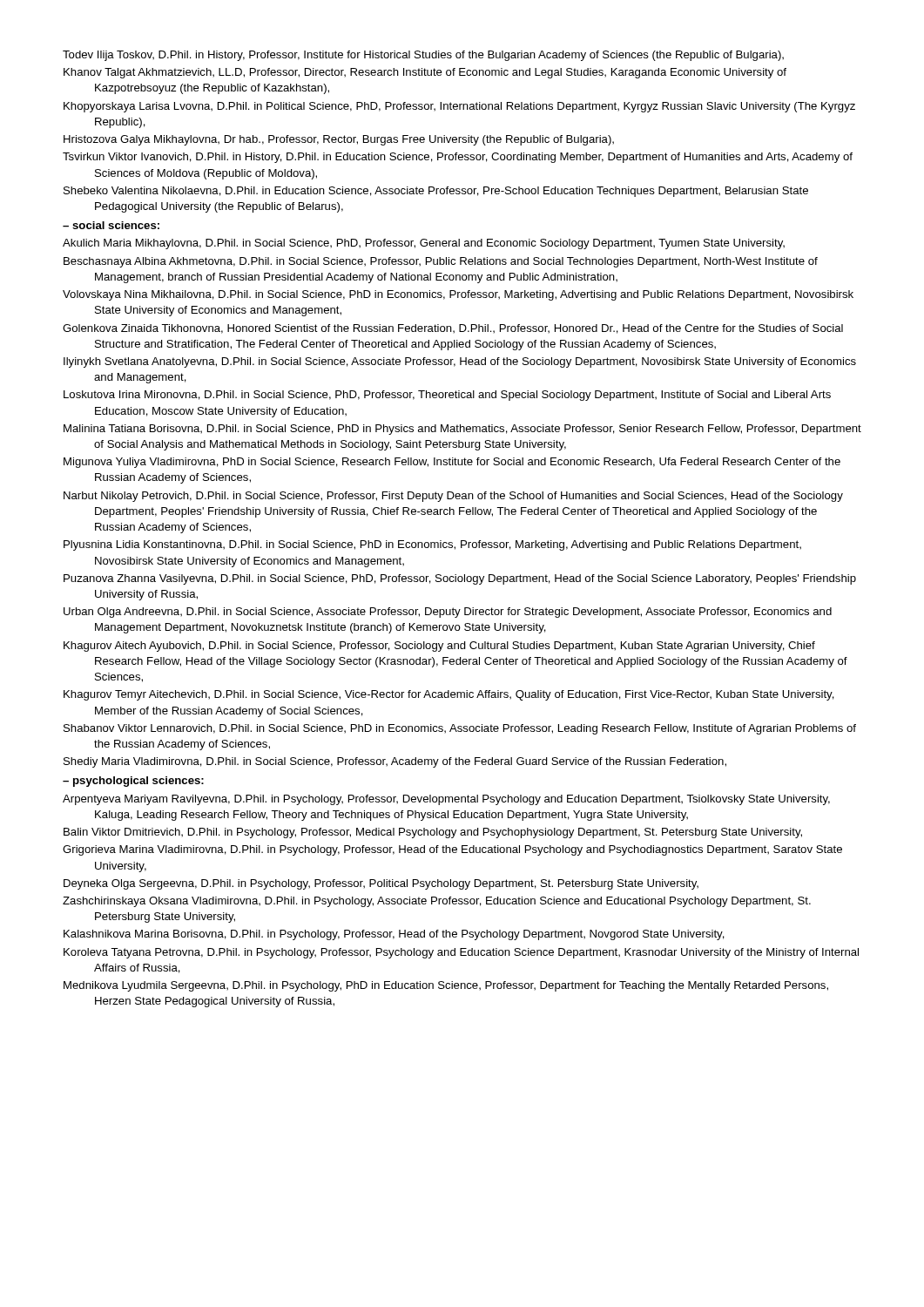
Task: Find the text block starting "Deyneka Olga Sergeevna, D.Phil. in Psychology, Professor, Political"
Action: [x=381, y=883]
